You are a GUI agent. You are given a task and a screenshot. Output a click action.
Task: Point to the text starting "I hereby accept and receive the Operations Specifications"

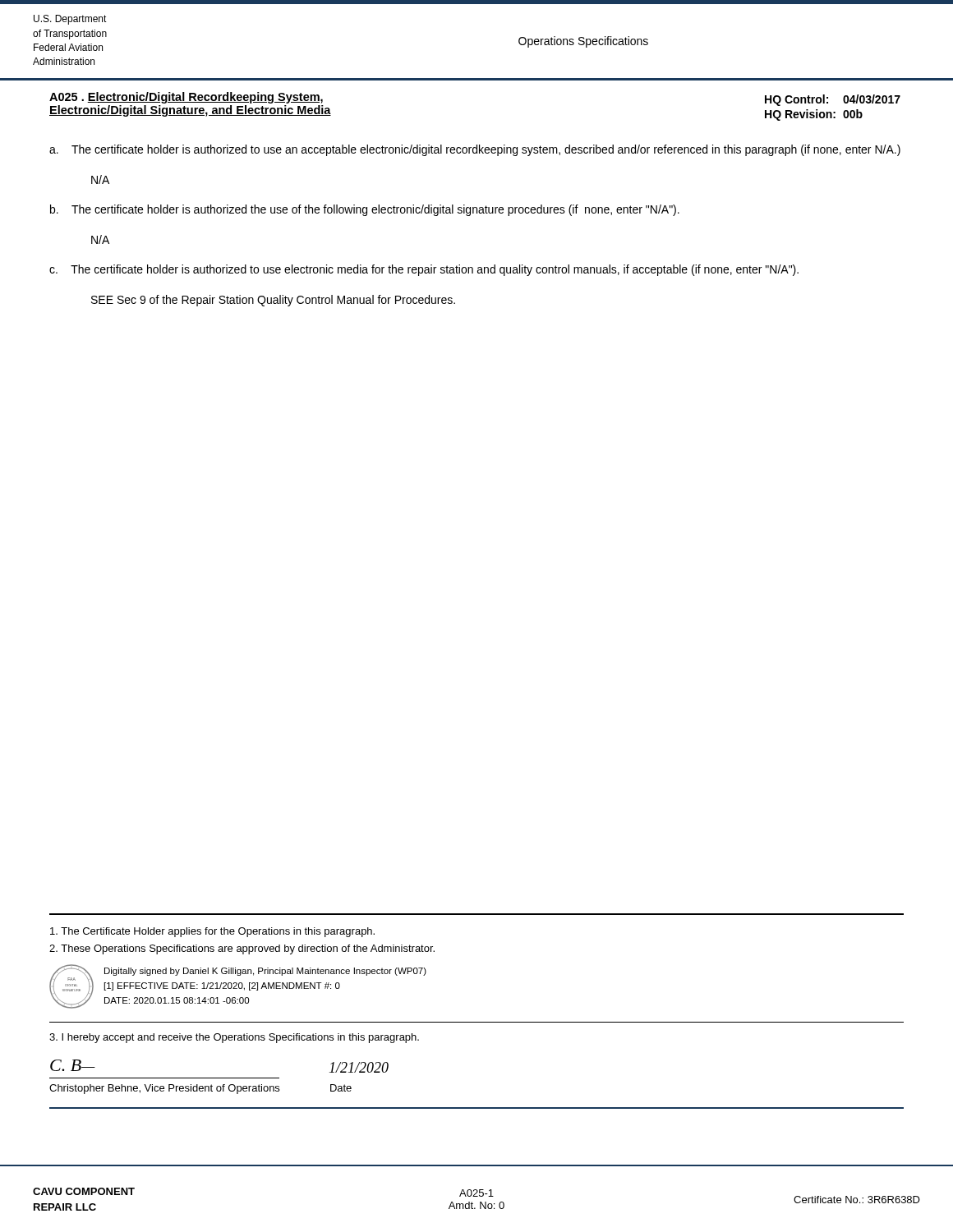(235, 1037)
